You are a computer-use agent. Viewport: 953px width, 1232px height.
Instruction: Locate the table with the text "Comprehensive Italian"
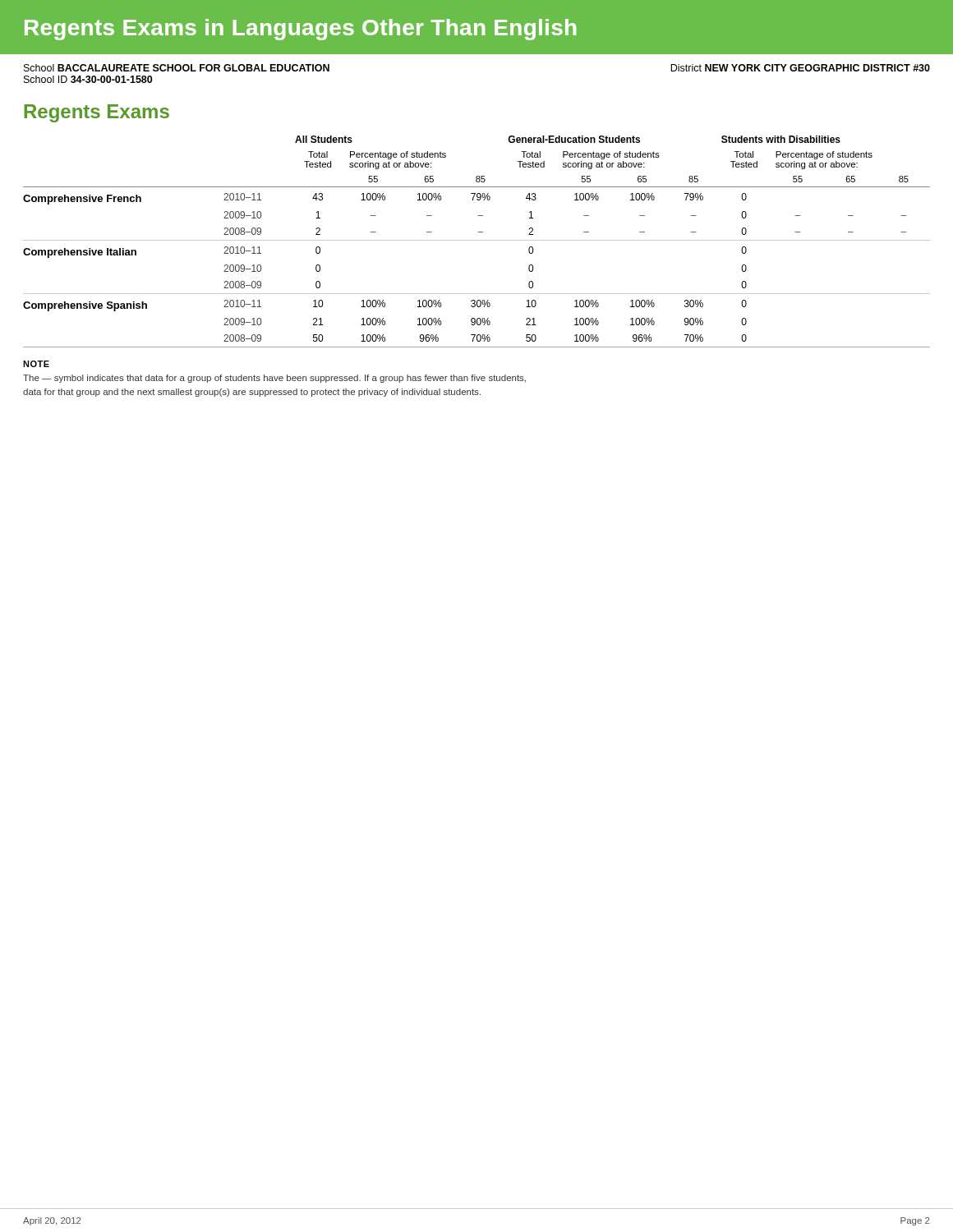tap(476, 238)
